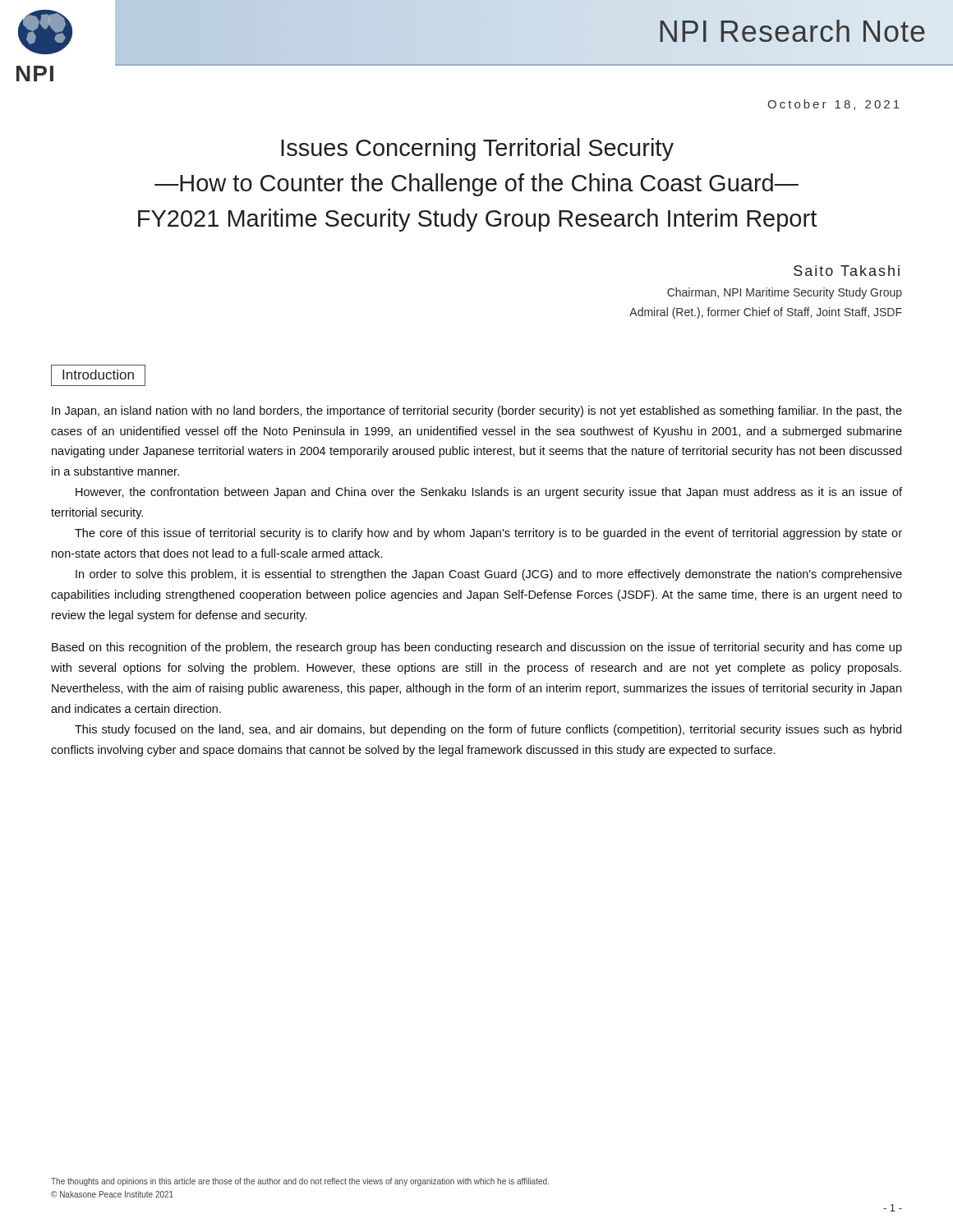The height and width of the screenshot is (1232, 953).
Task: Locate the region starting "Saito Takashi Chairman, NPI Maritime Security Study"
Action: (847, 271)
